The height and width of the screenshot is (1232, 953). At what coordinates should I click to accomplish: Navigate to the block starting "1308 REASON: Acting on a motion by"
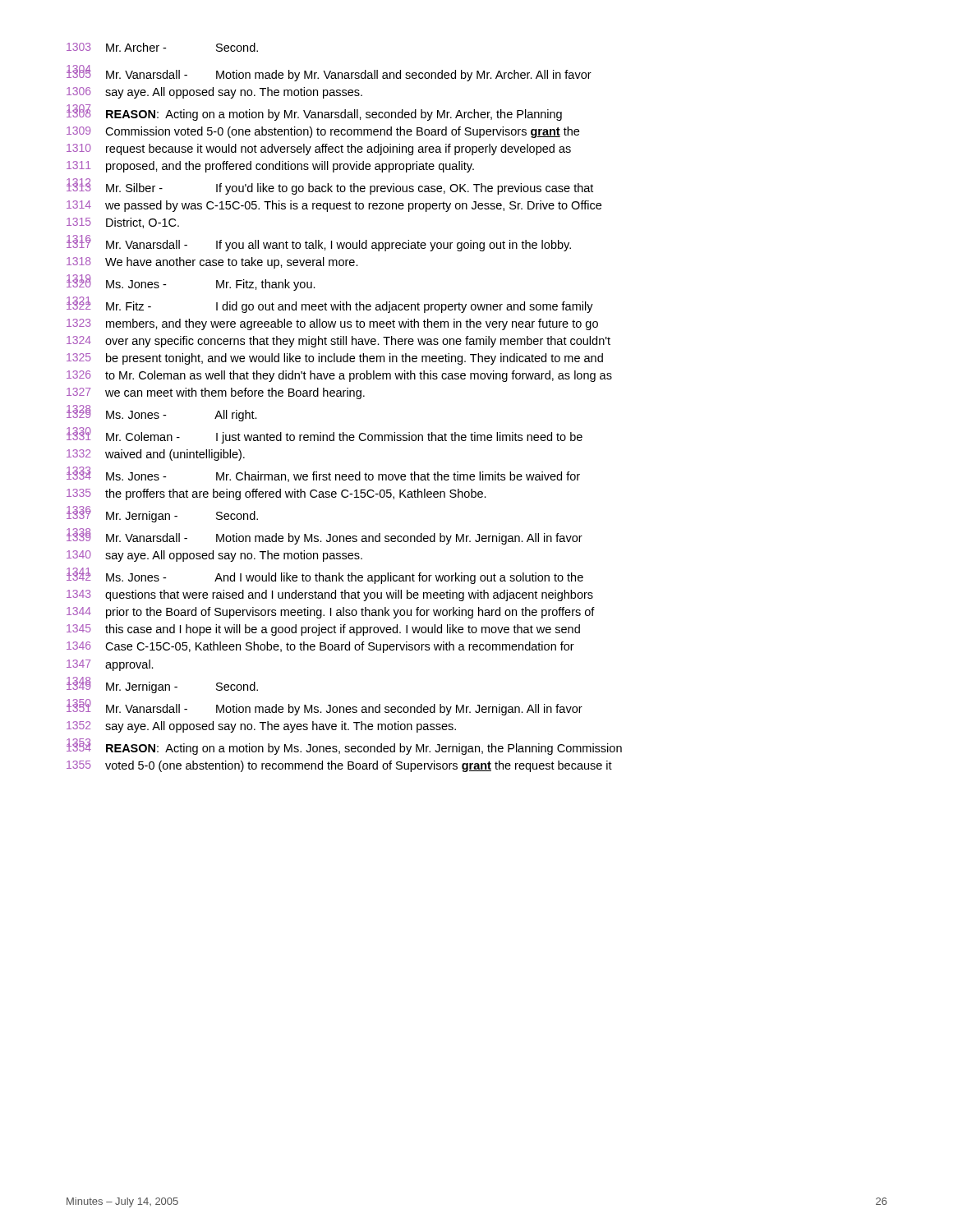476,115
